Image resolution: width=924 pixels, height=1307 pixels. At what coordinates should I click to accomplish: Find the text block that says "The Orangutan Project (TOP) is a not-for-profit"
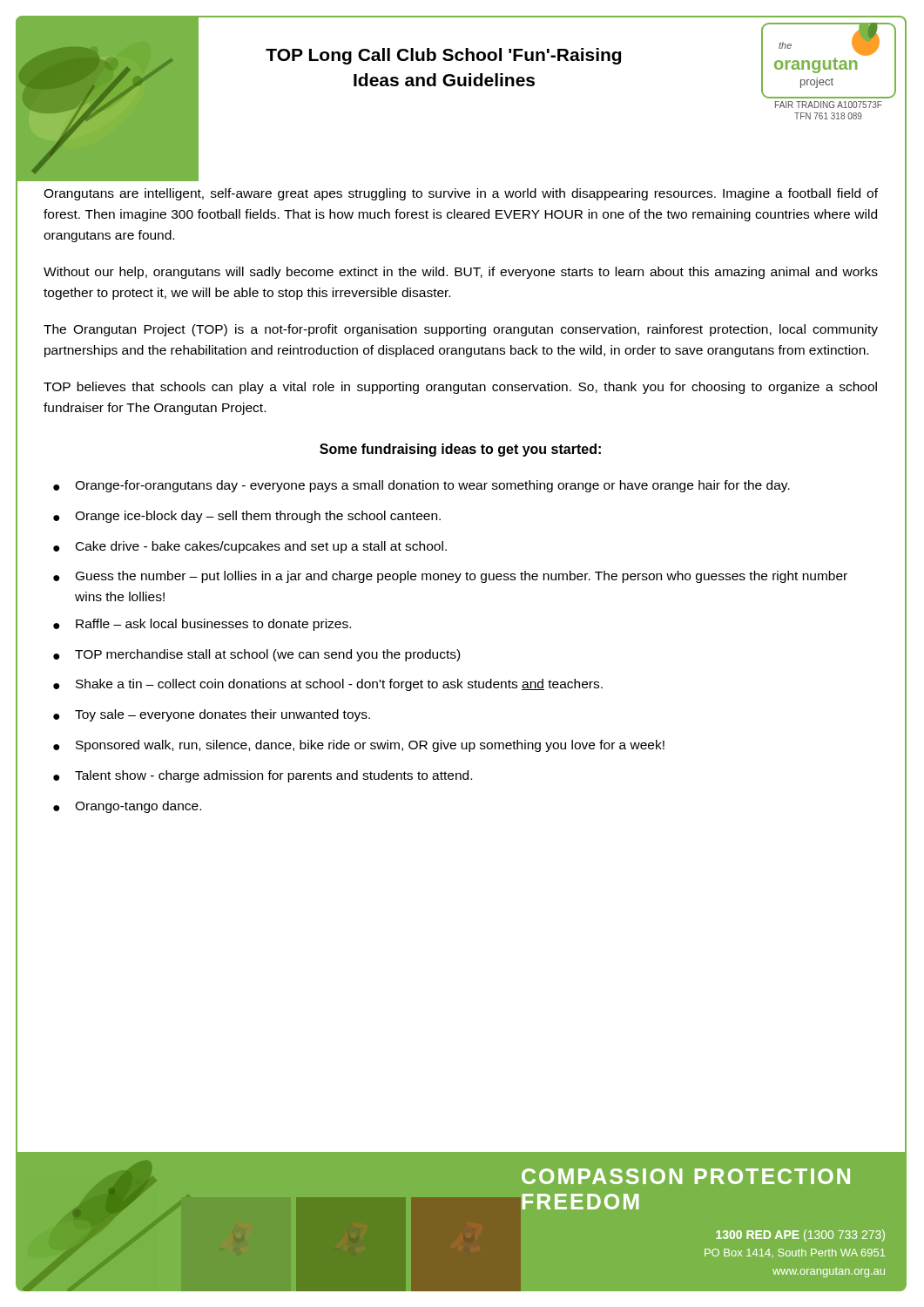pyautogui.click(x=461, y=339)
